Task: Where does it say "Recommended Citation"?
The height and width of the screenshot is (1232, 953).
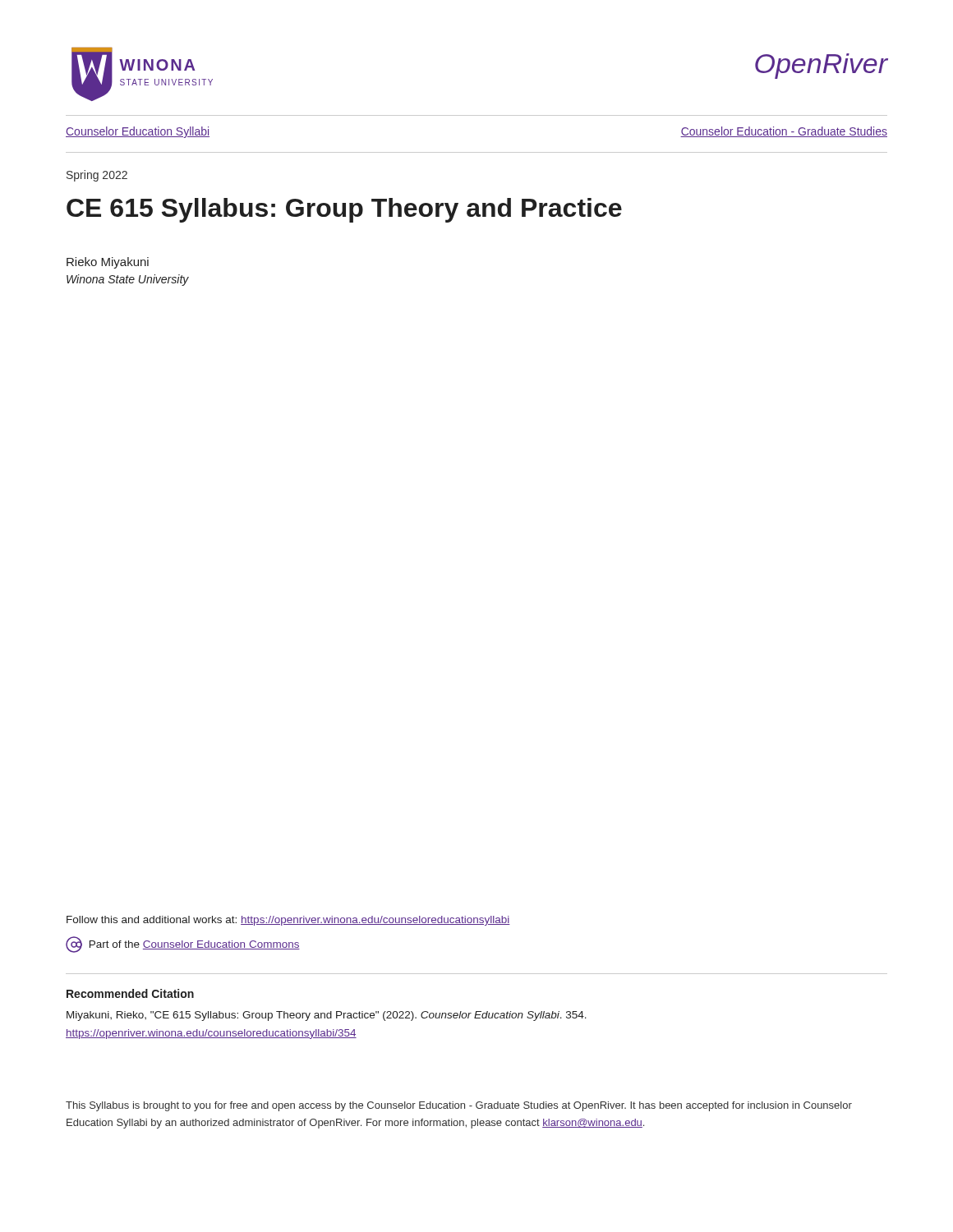Action: 130,994
